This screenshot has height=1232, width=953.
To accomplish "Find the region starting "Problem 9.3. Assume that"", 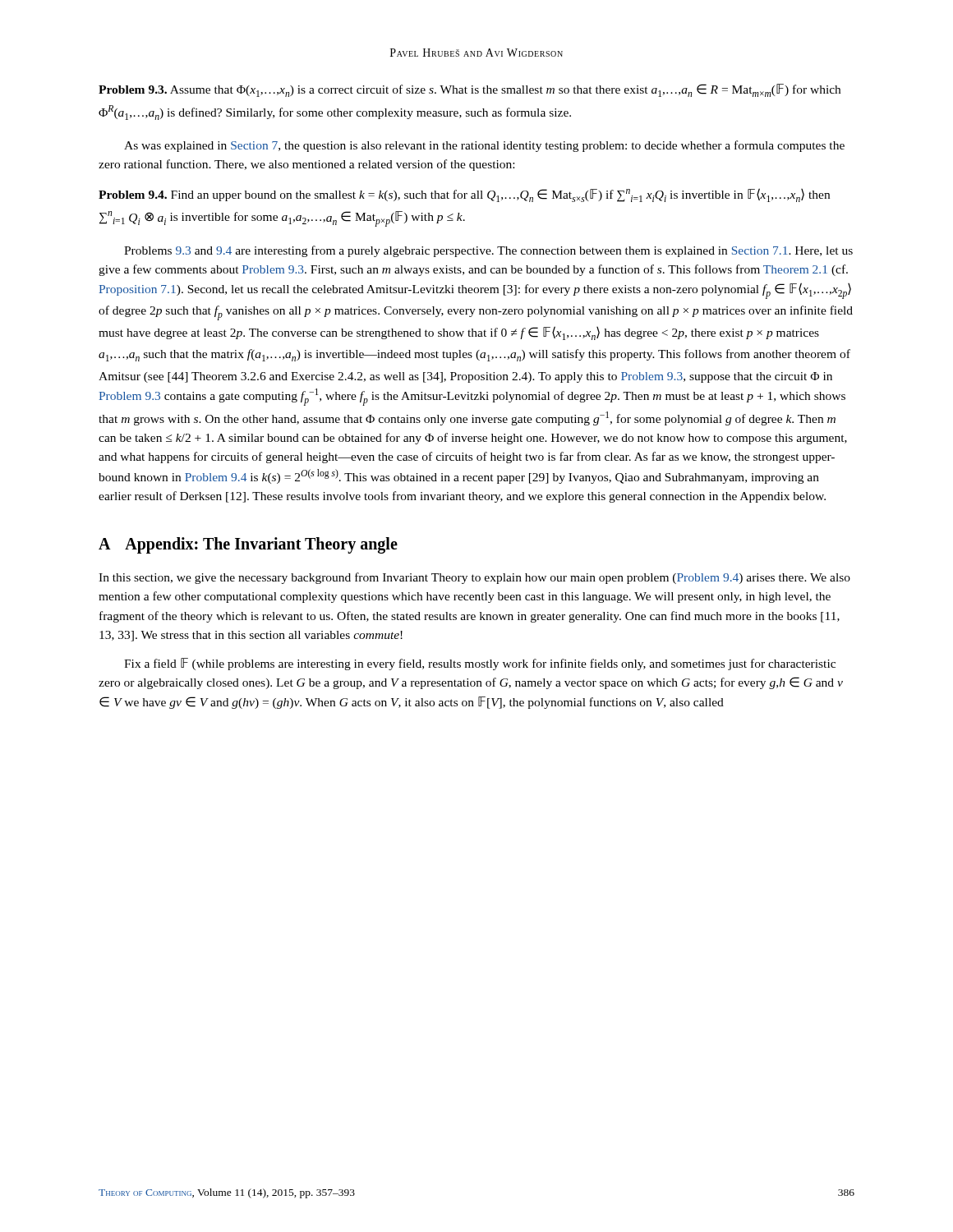I will pos(476,102).
